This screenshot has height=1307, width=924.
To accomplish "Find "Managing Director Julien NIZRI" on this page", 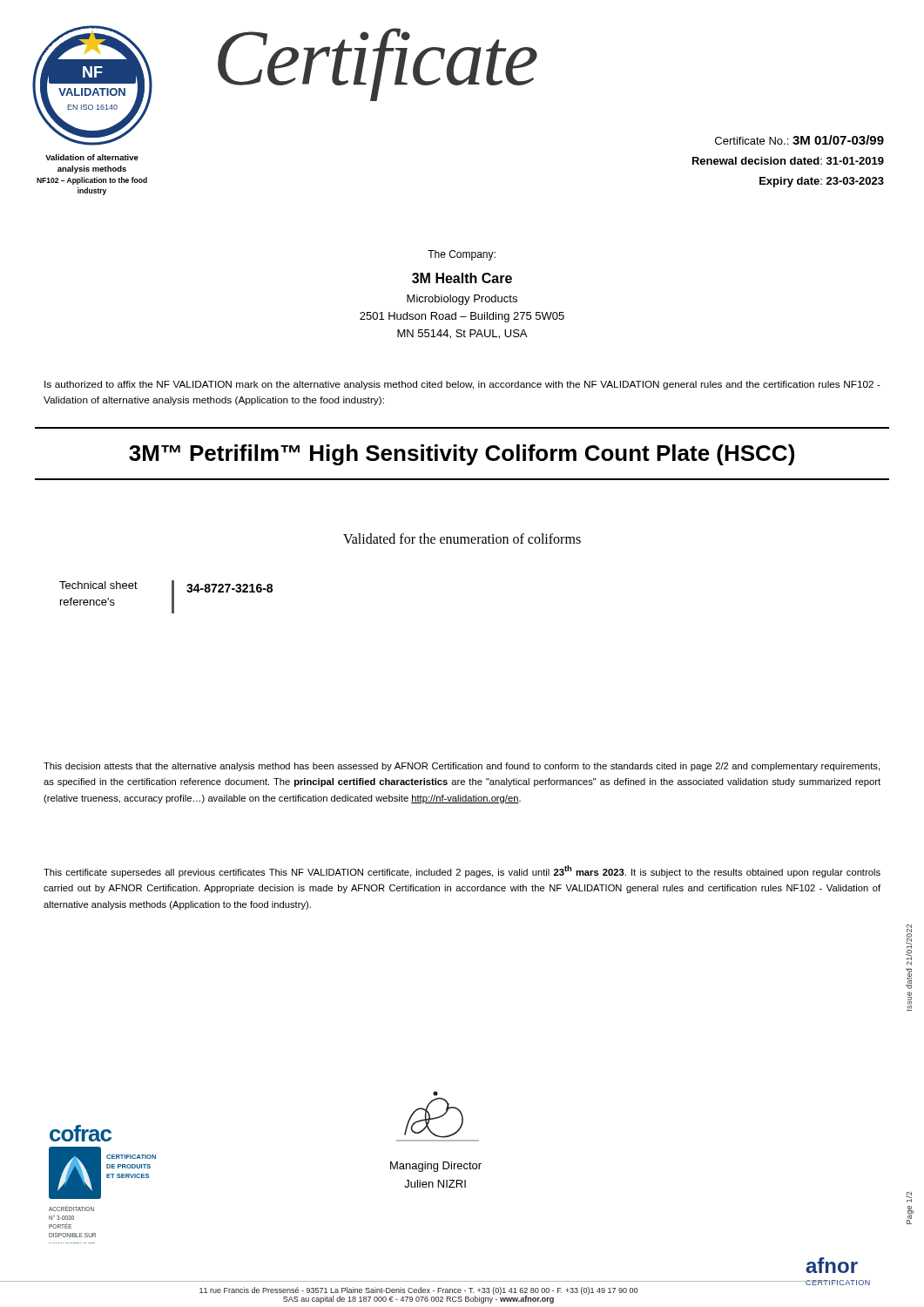I will point(435,1175).
